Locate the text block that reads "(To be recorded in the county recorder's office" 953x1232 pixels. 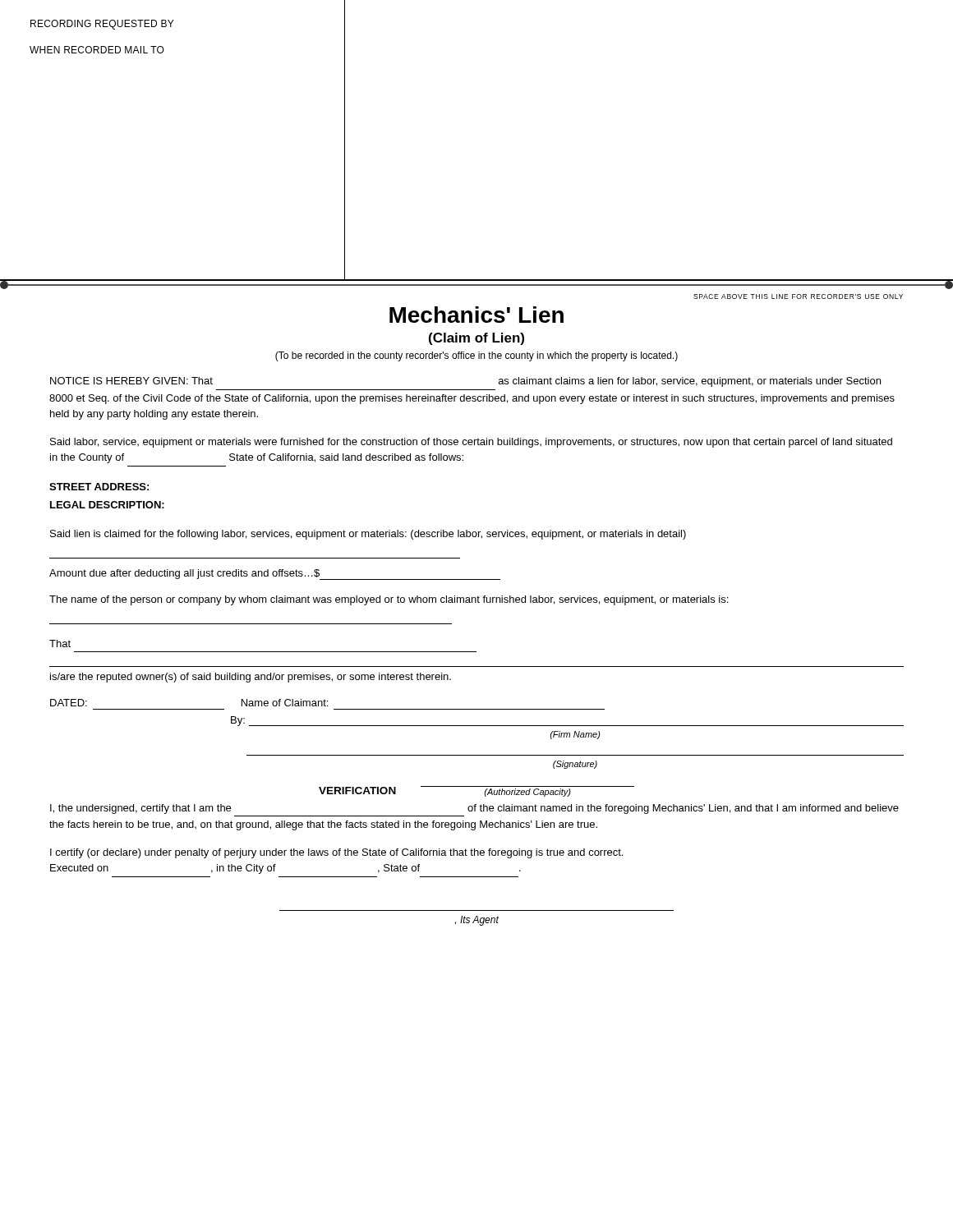point(476,356)
